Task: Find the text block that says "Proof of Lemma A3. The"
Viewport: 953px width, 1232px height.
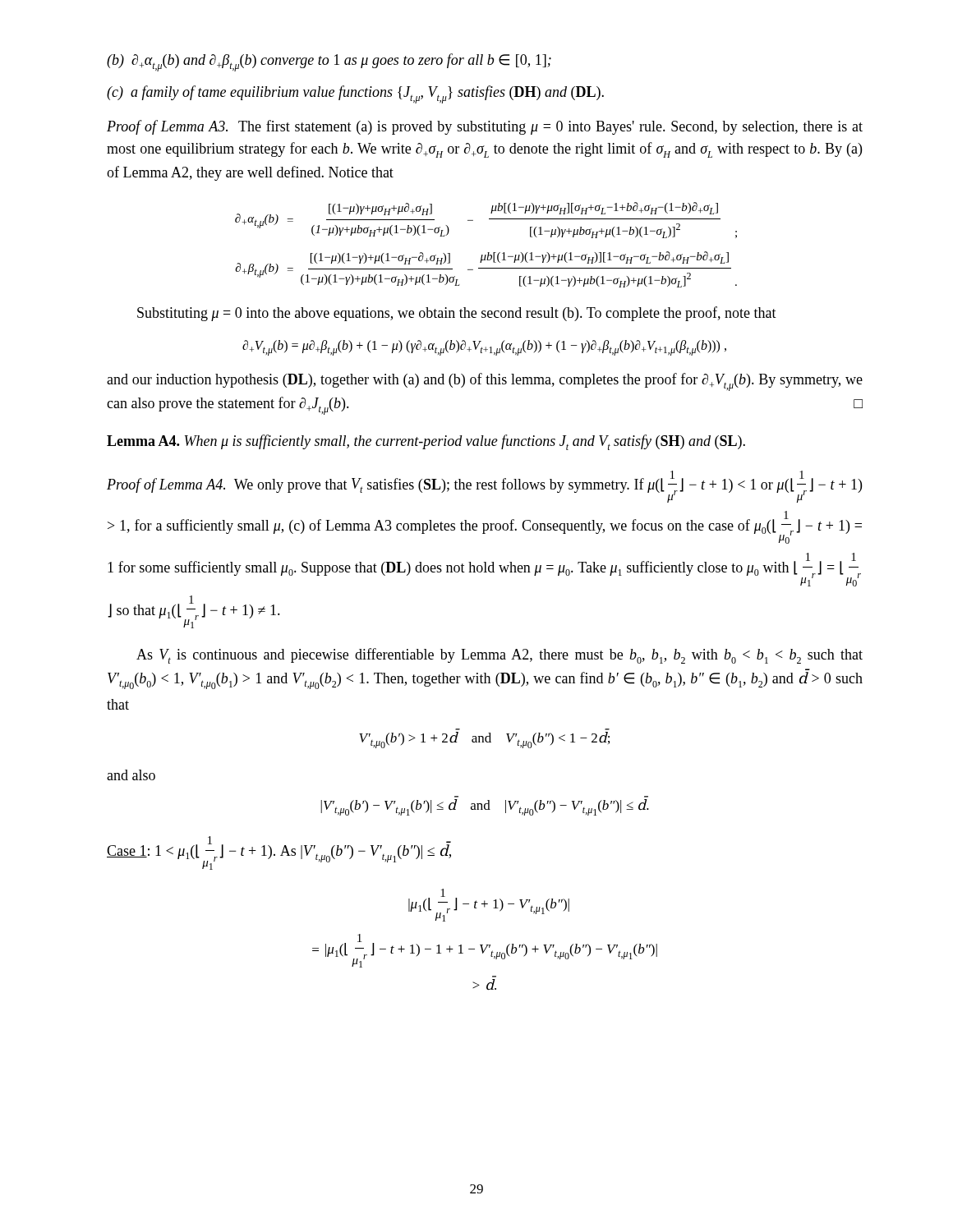Action: (x=485, y=150)
